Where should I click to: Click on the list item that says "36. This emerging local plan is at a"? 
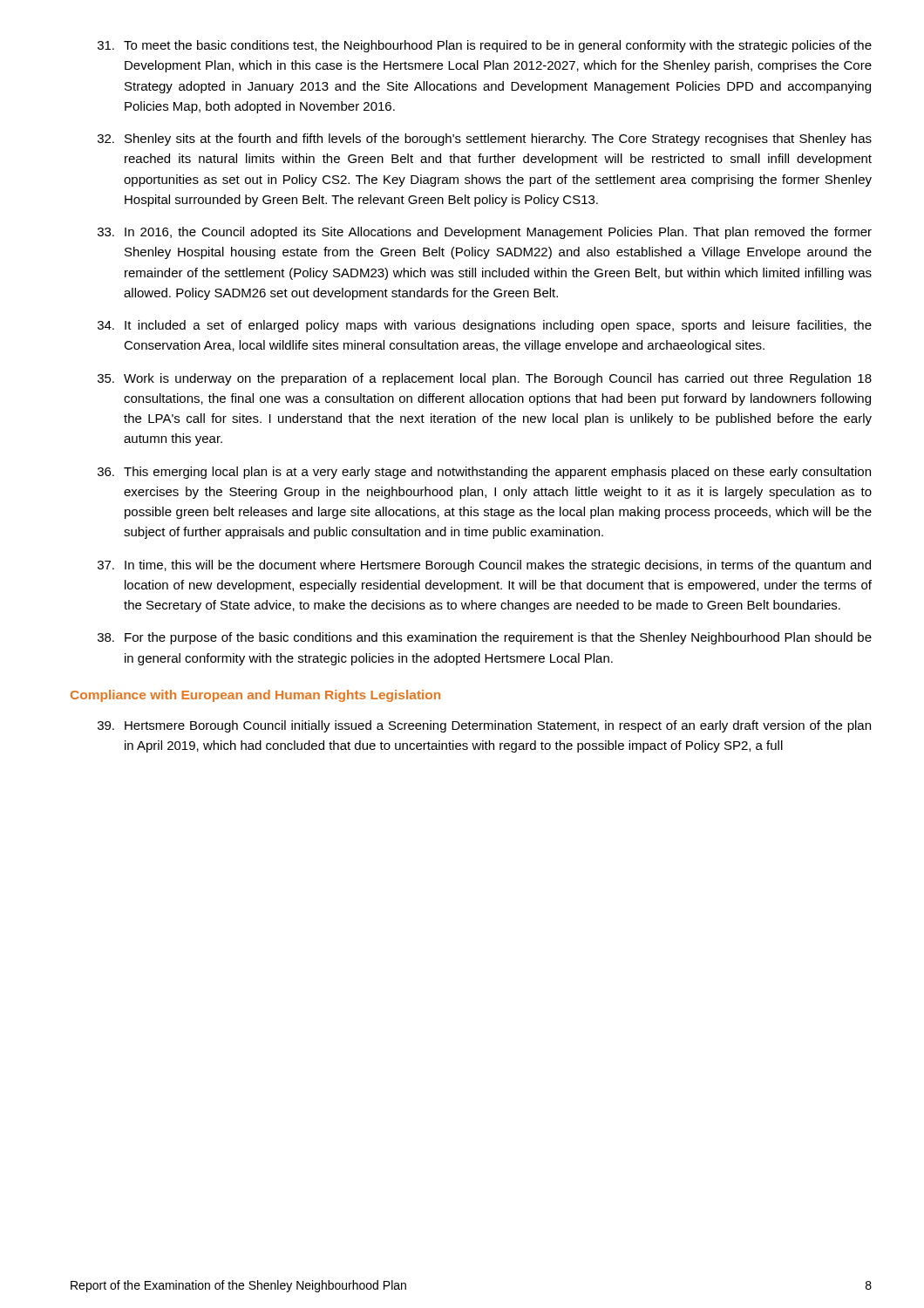(x=471, y=501)
